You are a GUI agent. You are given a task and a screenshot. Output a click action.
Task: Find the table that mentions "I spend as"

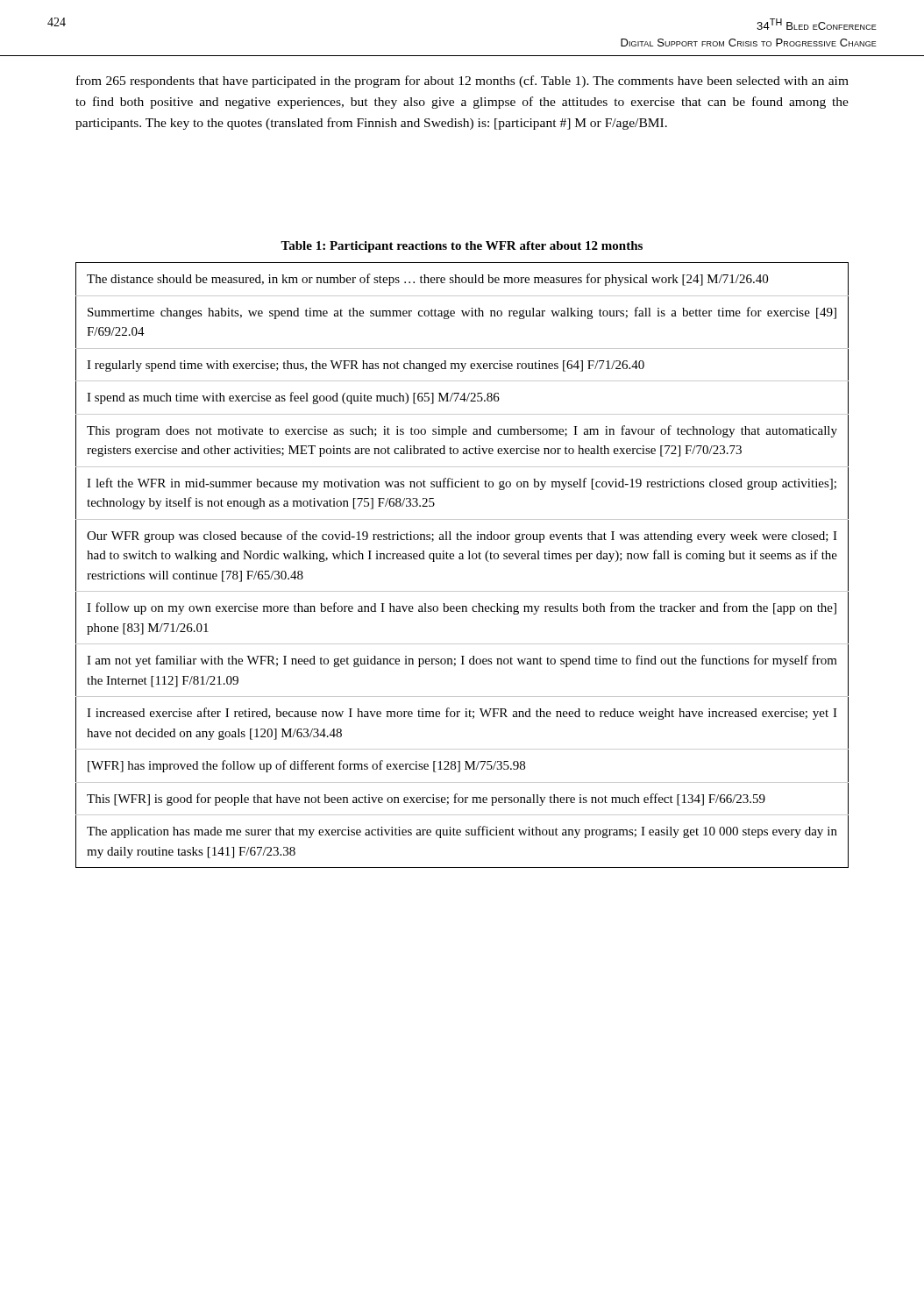coord(462,565)
